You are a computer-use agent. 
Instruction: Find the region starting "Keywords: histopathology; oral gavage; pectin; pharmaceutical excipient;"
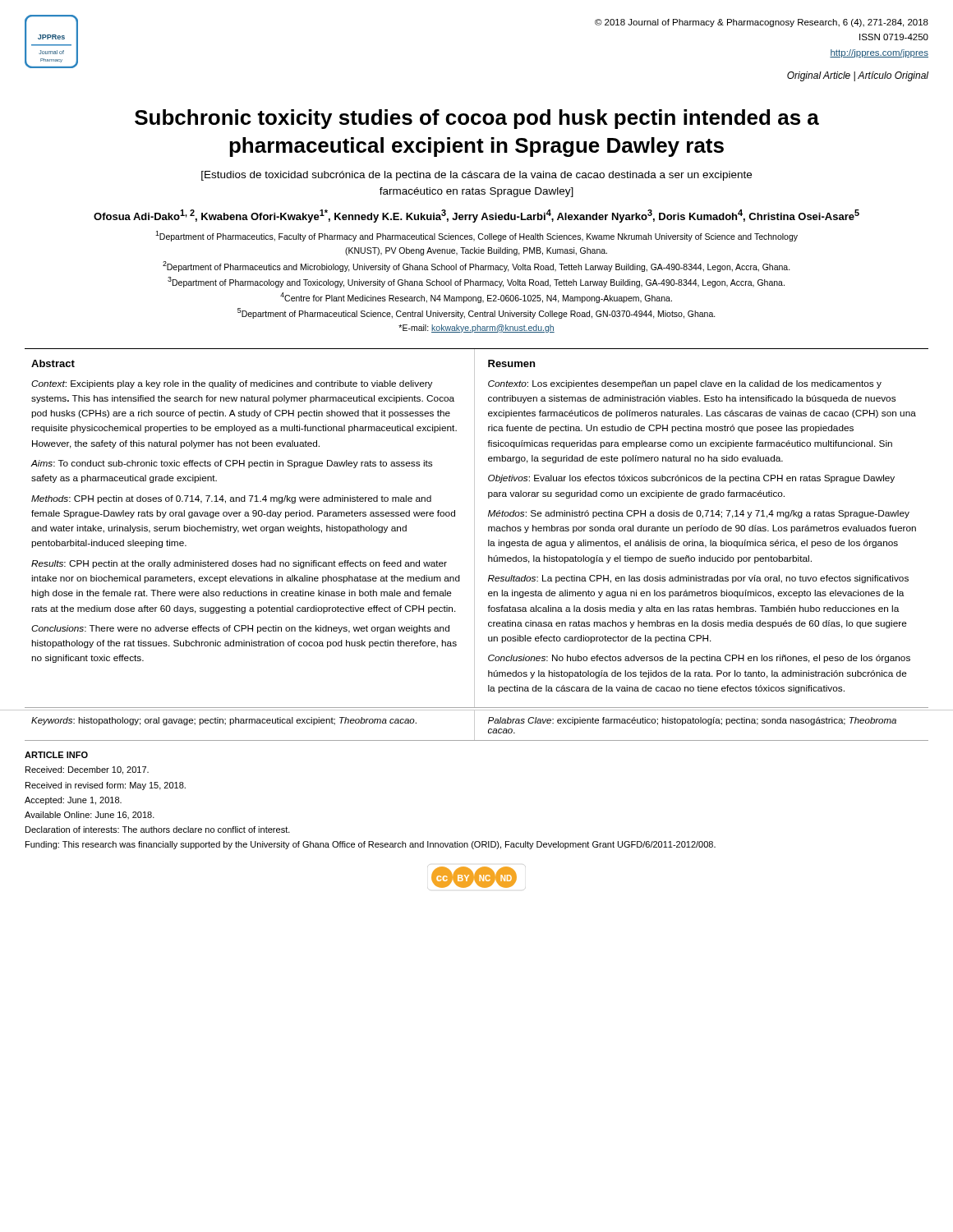click(224, 720)
